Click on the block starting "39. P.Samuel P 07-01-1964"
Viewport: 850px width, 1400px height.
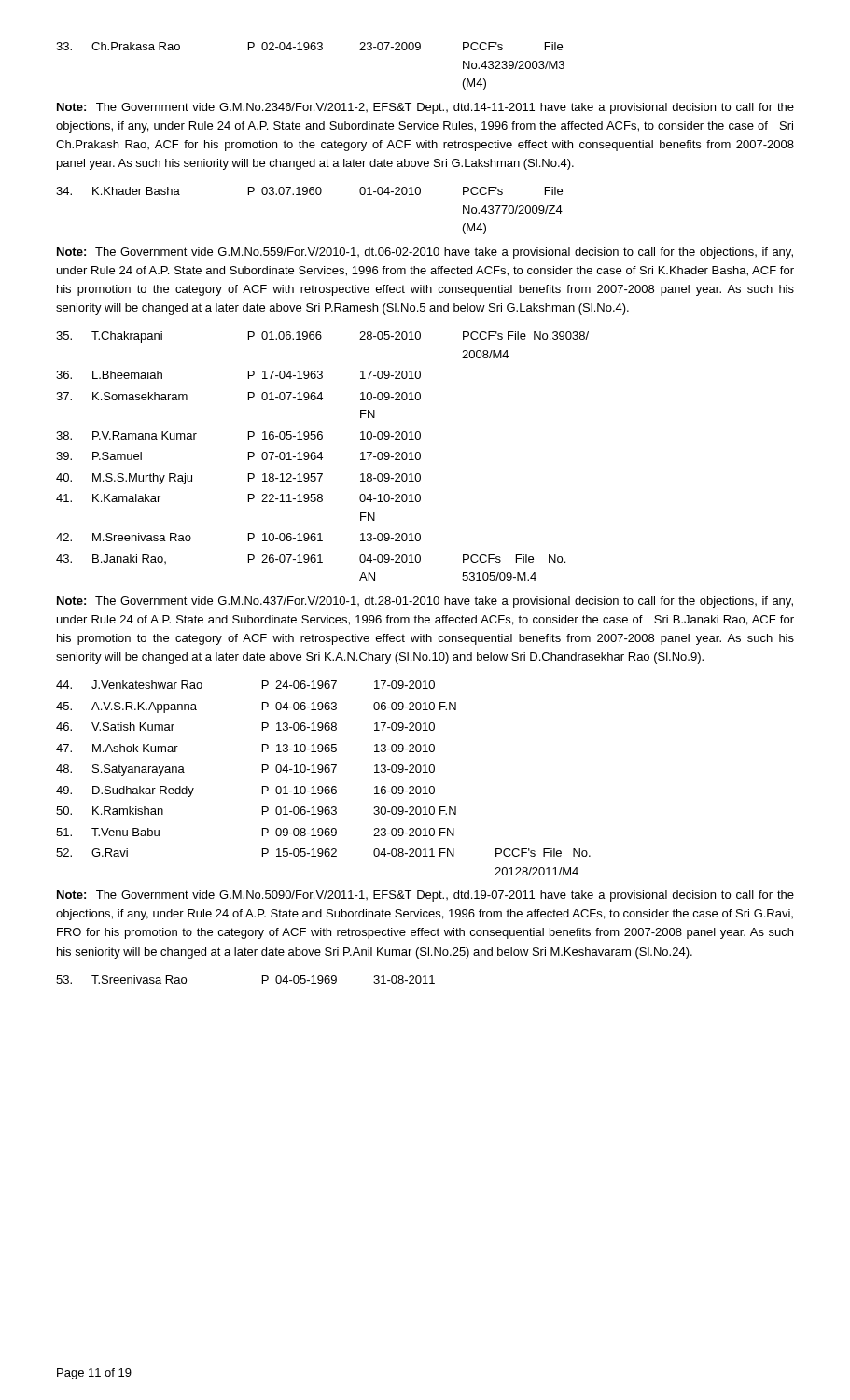click(x=425, y=456)
